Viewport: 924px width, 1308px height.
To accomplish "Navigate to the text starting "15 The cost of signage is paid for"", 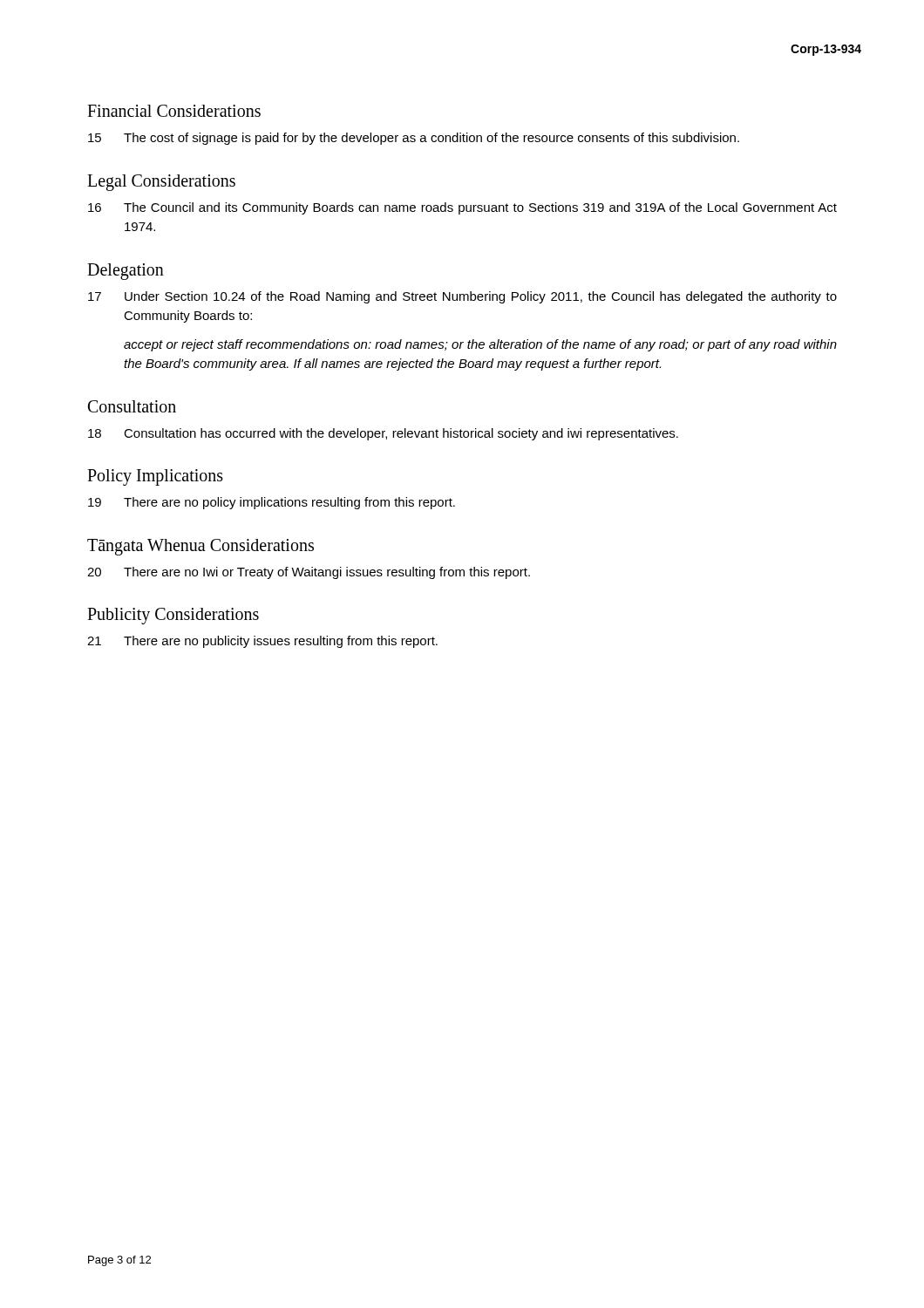I will pyautogui.click(x=462, y=138).
